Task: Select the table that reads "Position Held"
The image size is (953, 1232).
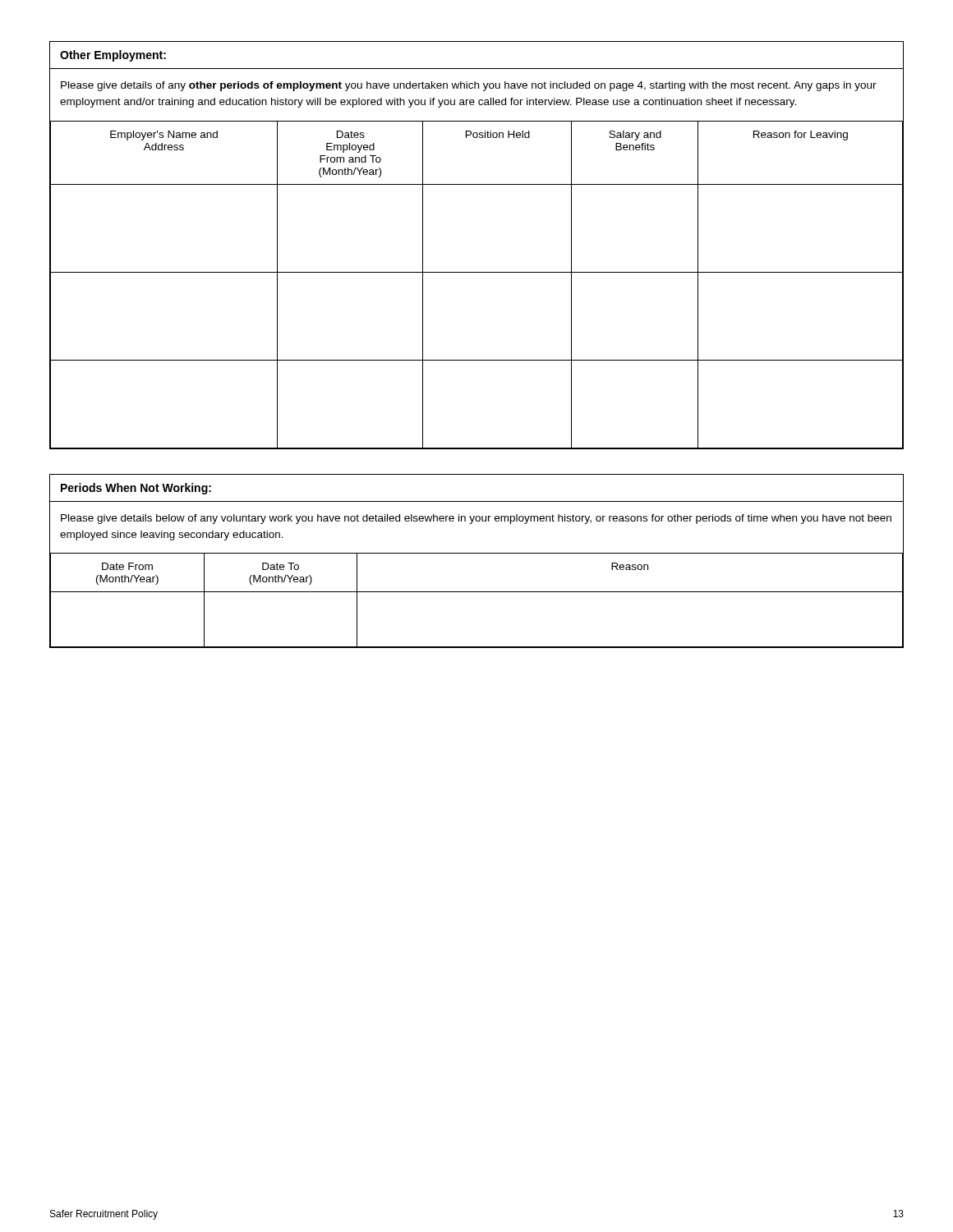Action: point(476,245)
